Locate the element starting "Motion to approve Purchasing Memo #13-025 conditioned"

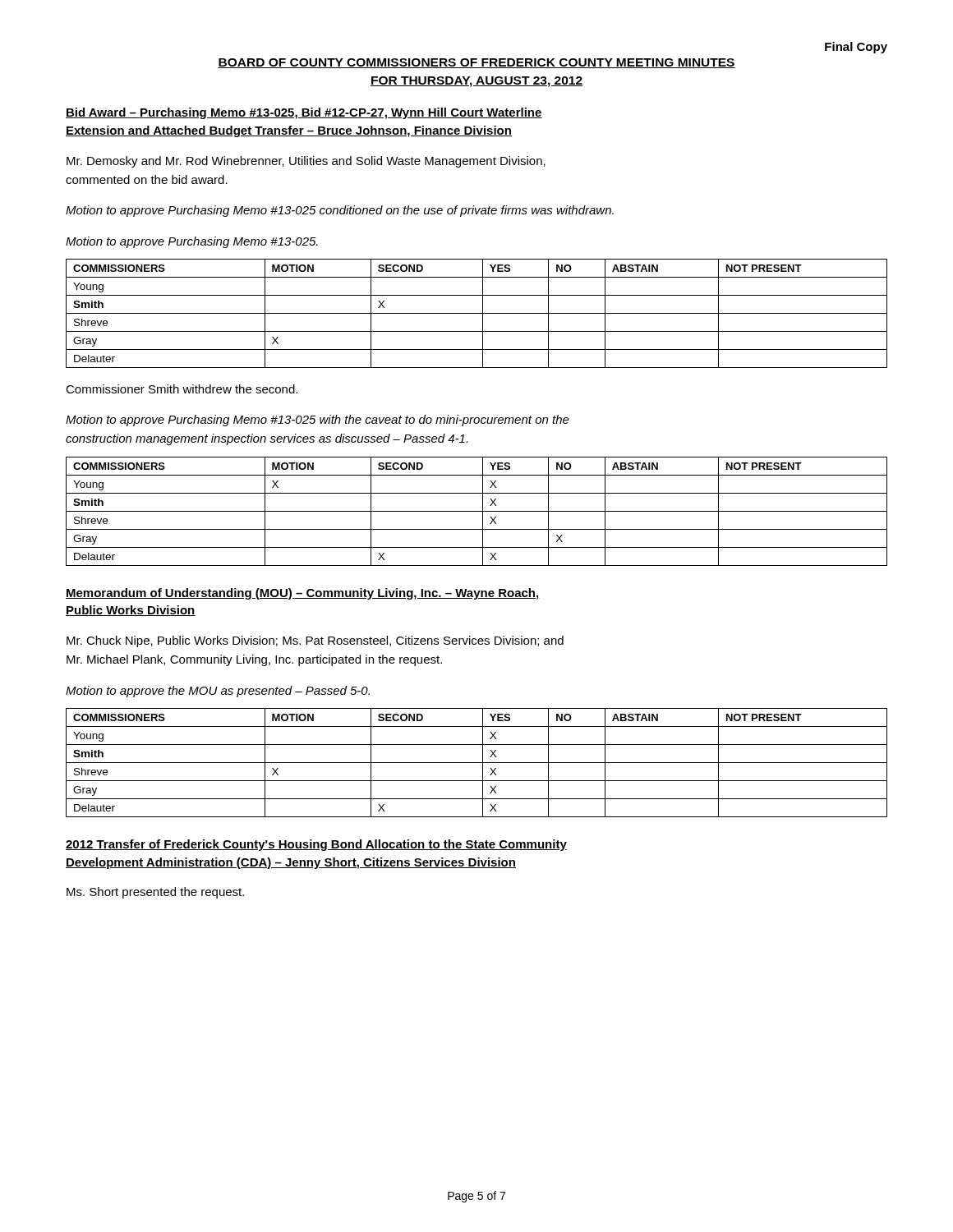point(340,210)
